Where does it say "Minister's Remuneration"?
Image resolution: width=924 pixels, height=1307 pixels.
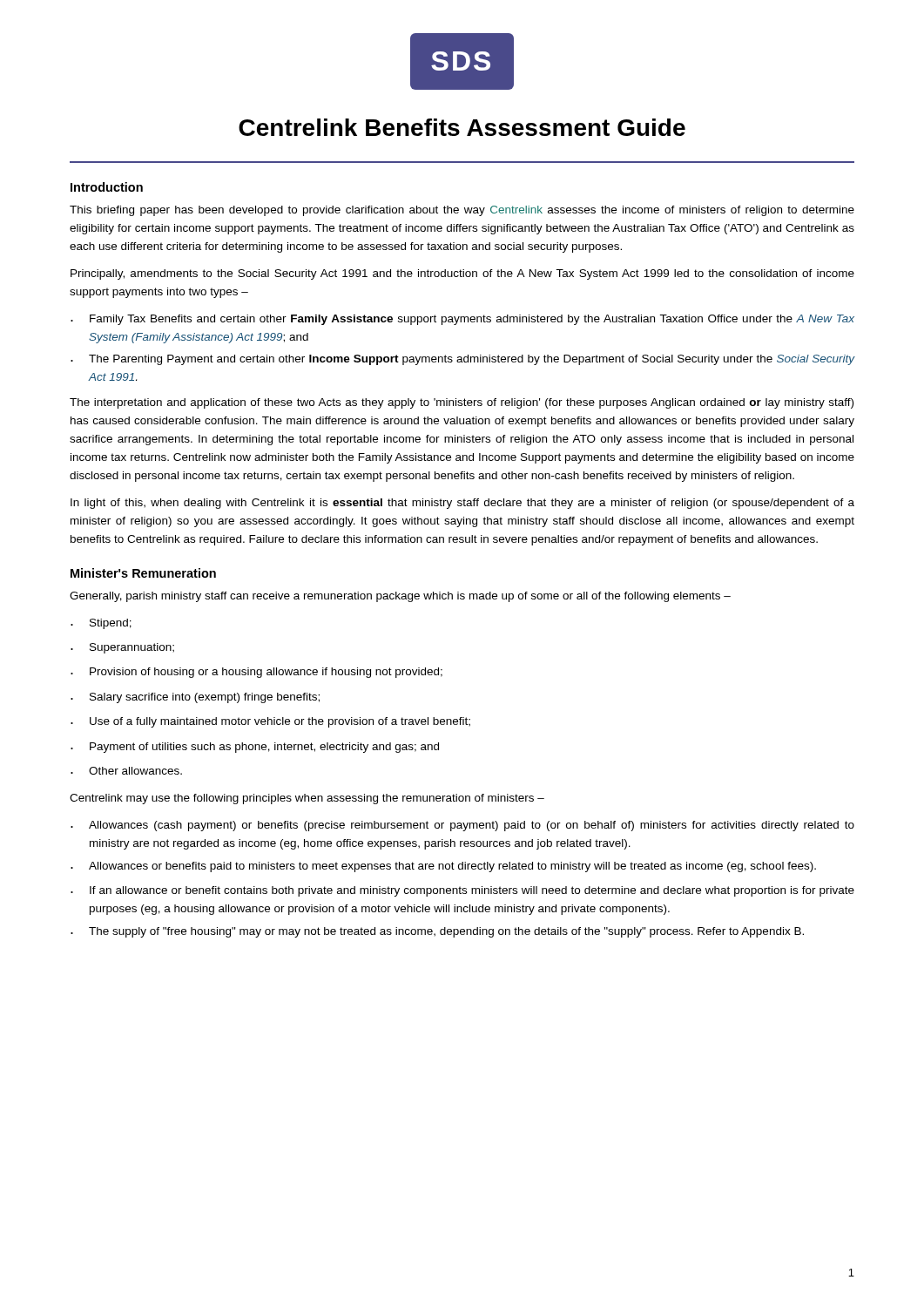[x=143, y=573]
